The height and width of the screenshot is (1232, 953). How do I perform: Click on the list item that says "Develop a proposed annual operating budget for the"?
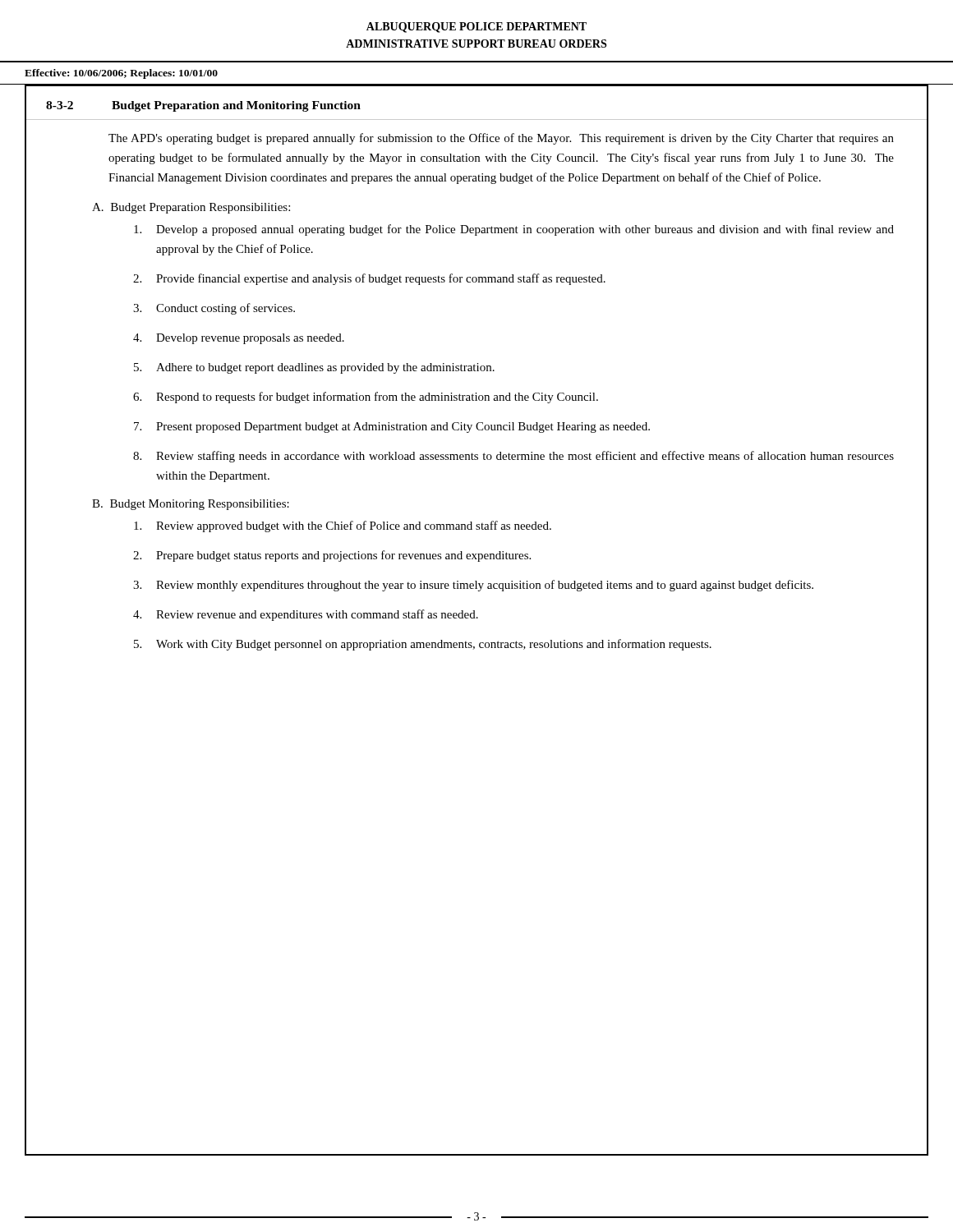(x=513, y=239)
